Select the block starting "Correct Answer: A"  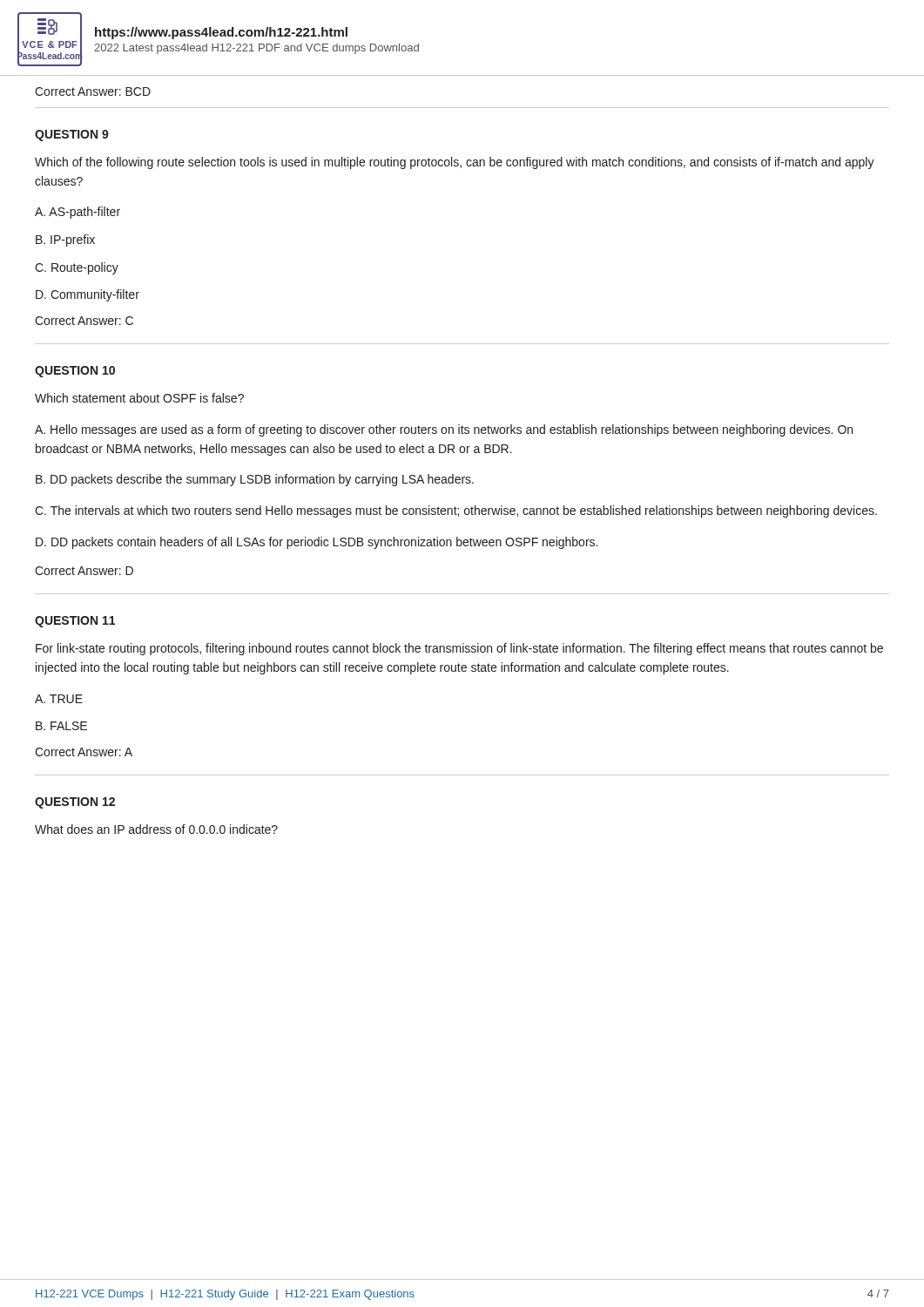pos(84,752)
